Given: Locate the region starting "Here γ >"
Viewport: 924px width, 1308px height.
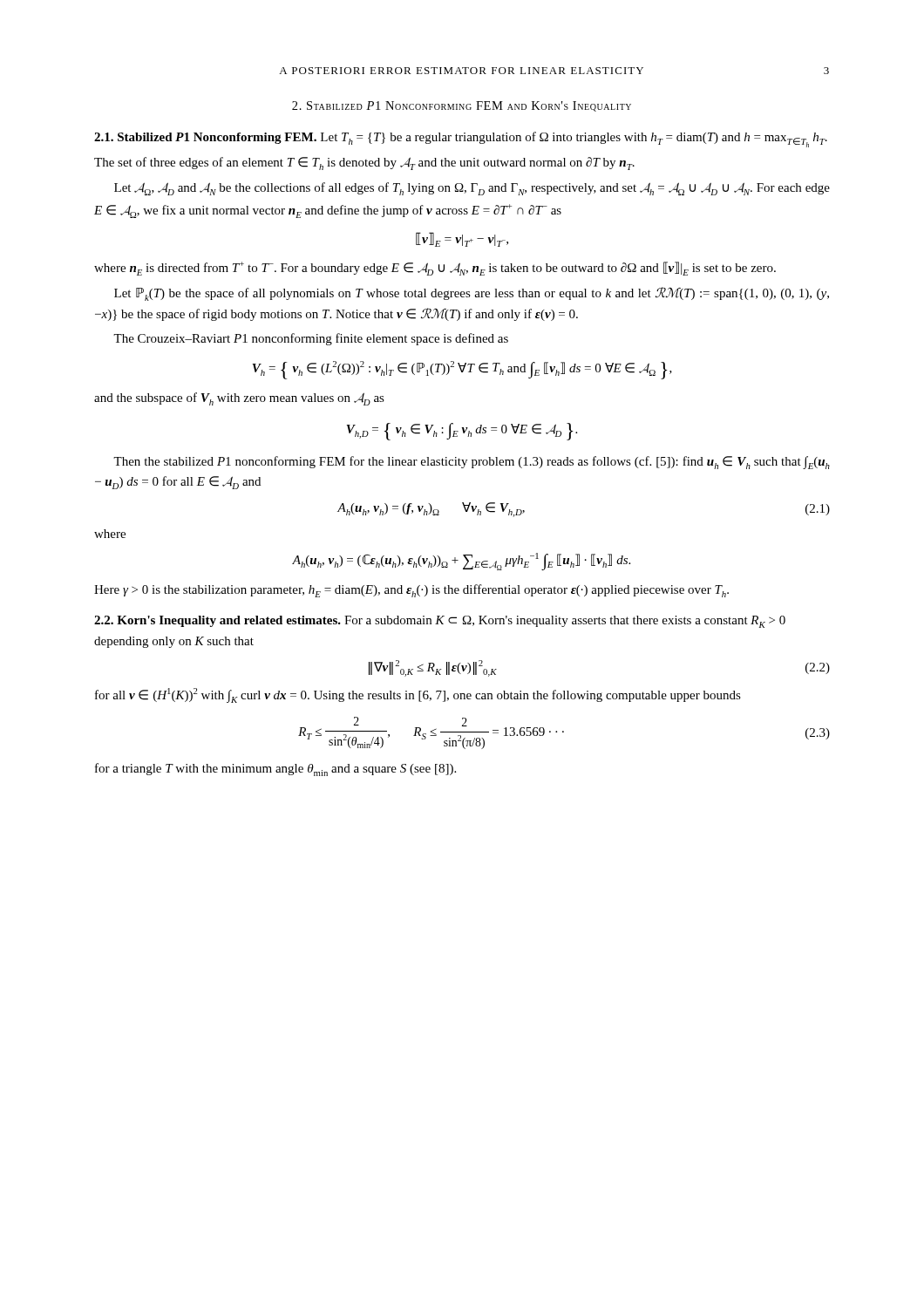Looking at the screenshot, I should pyautogui.click(x=412, y=591).
